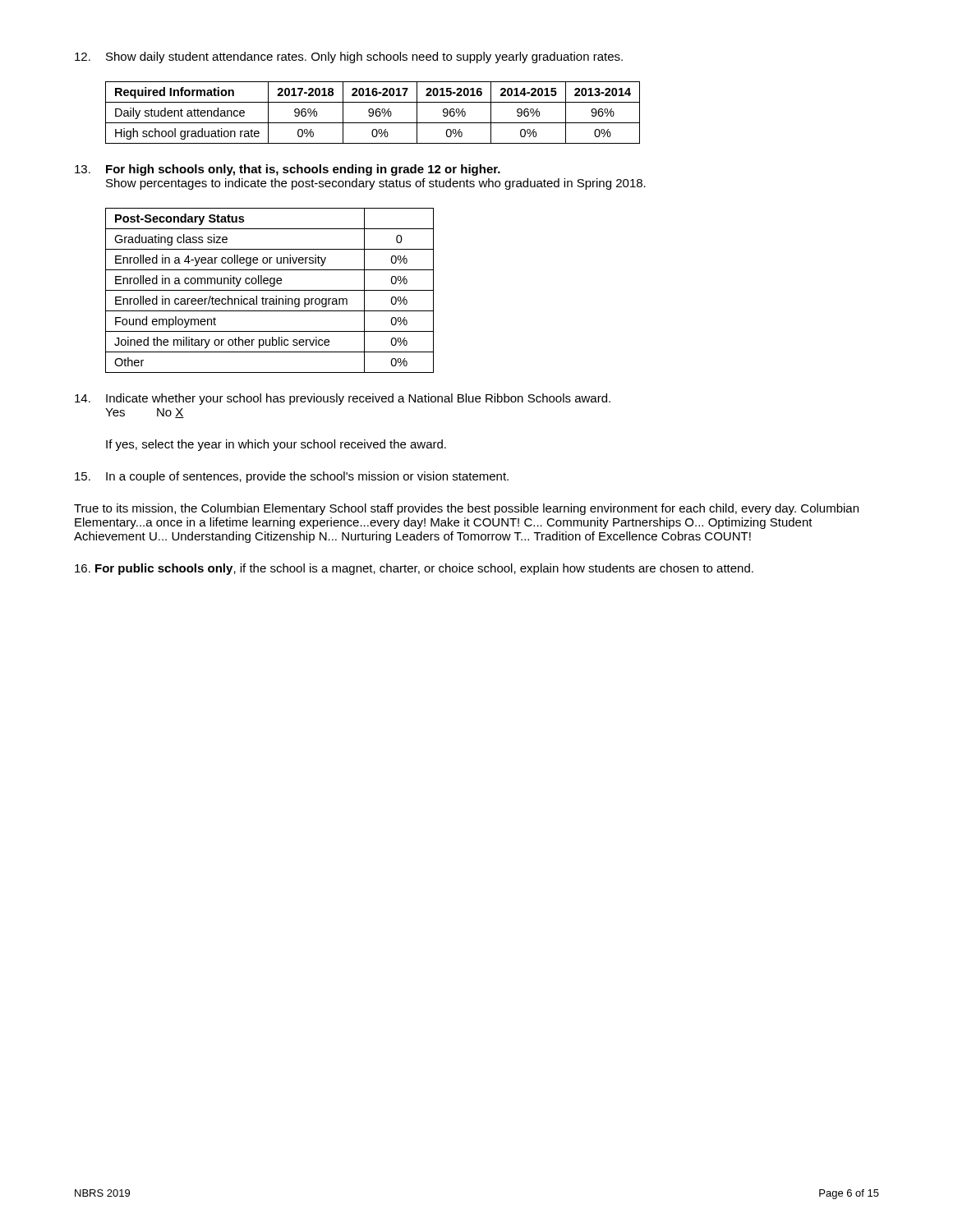Point to the block beginning "If yes, select the year in"
Image resolution: width=953 pixels, height=1232 pixels.
click(x=276, y=444)
